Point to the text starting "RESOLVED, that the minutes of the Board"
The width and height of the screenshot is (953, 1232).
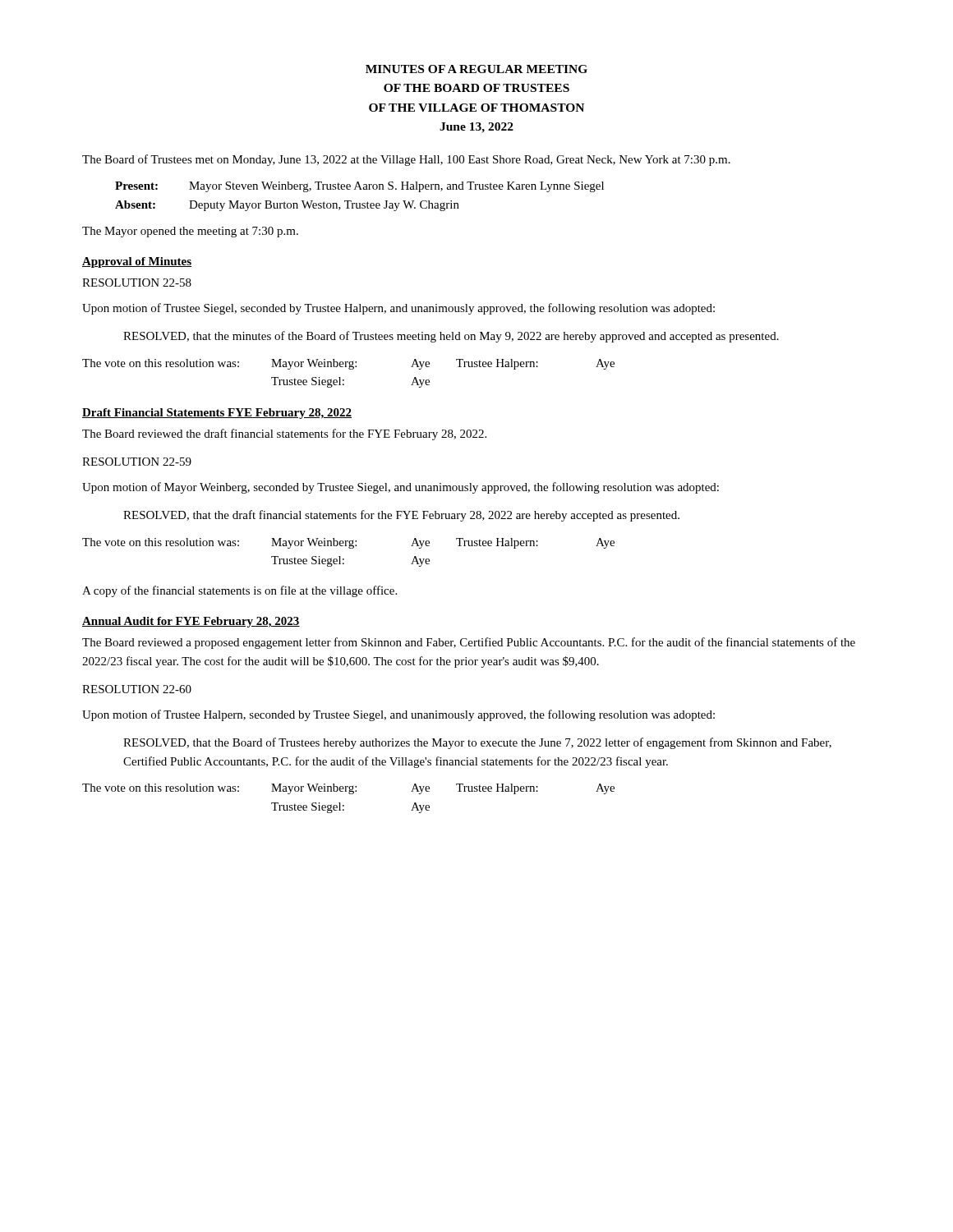(451, 336)
